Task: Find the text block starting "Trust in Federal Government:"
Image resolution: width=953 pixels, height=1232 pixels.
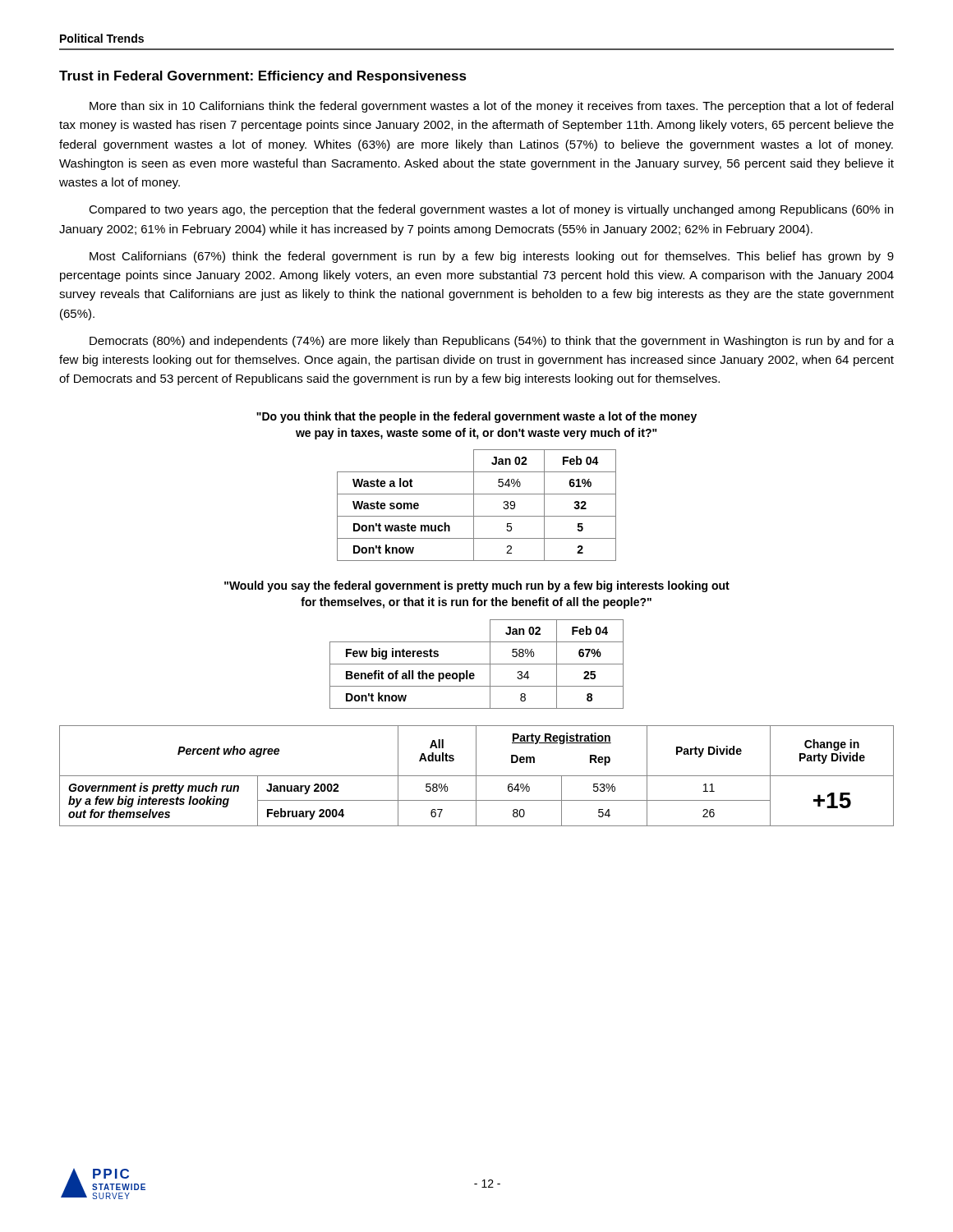Action: (263, 76)
